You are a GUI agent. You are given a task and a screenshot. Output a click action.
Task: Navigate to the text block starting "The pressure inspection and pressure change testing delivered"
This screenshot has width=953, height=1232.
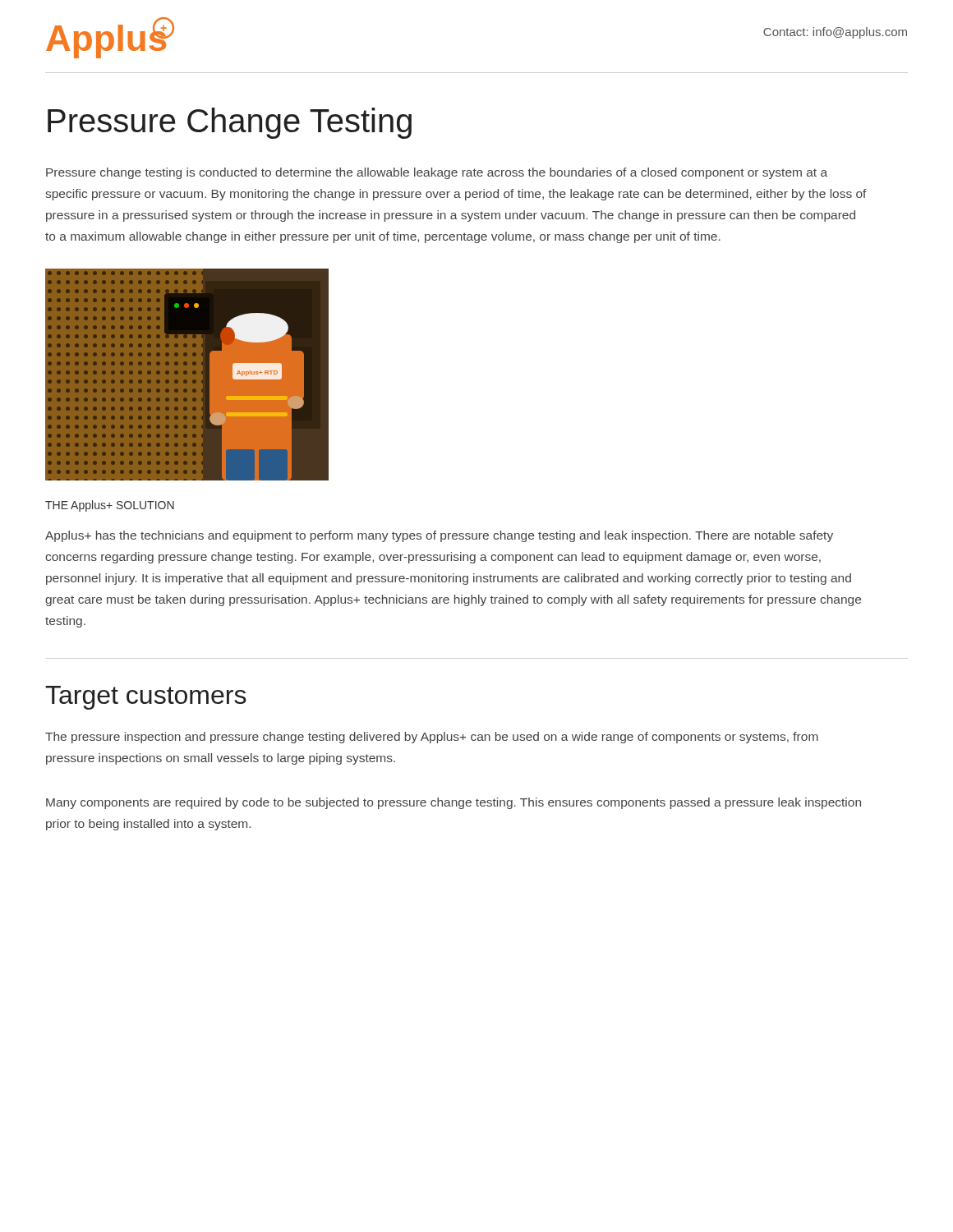432,747
